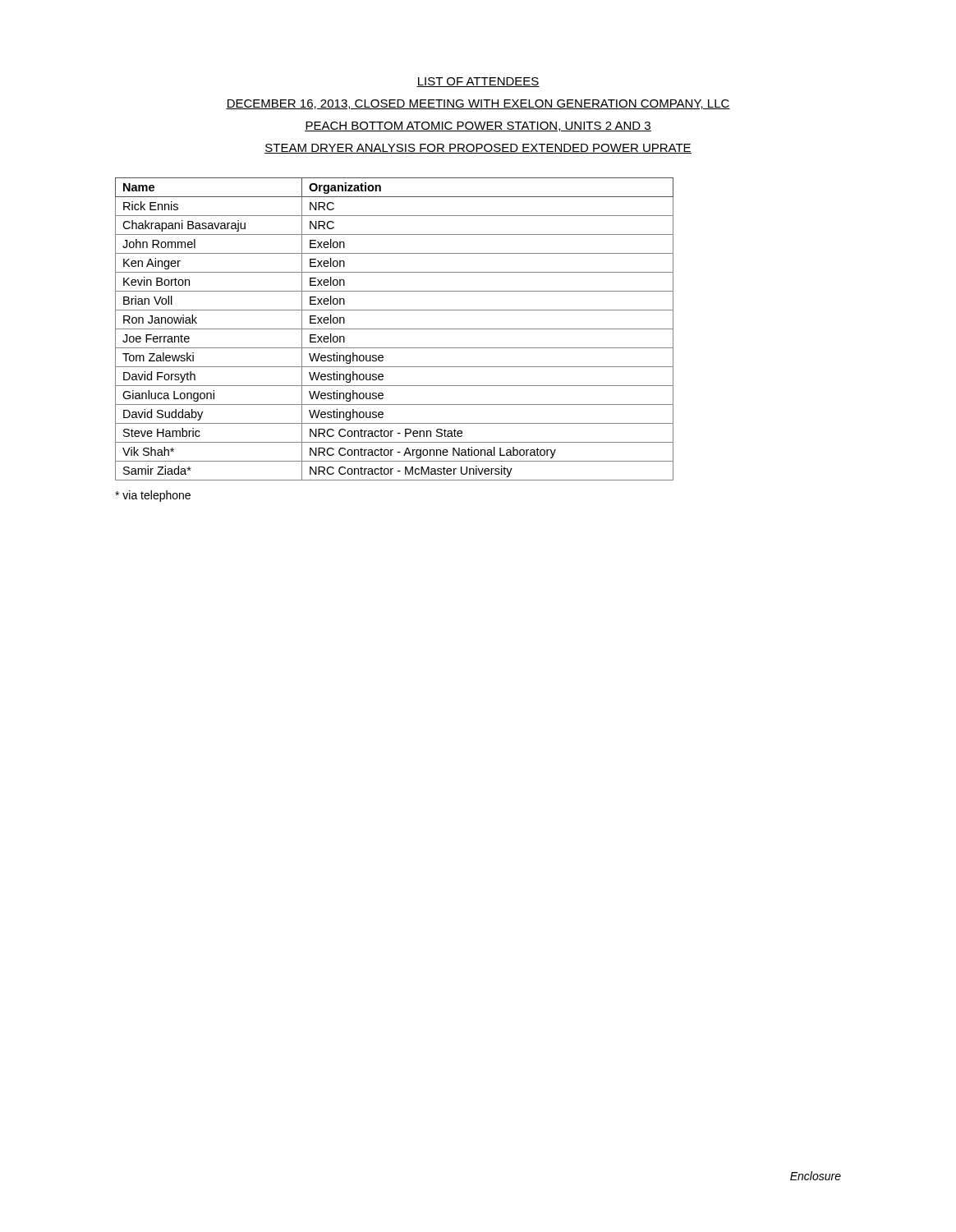Find the section header containing "DECEMBER 16, 2013,"
The width and height of the screenshot is (956, 1232).
click(478, 103)
